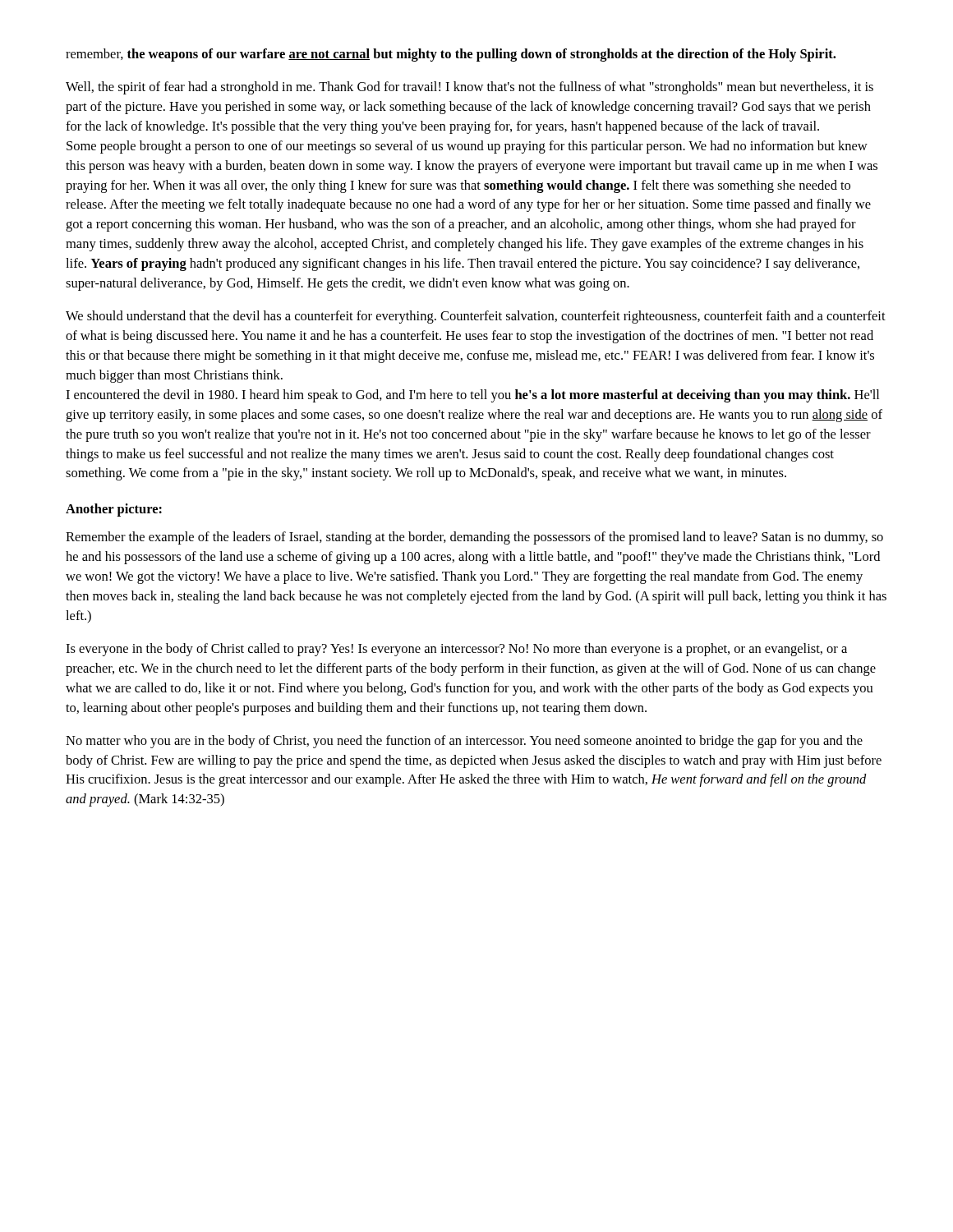The image size is (953, 1232).
Task: Navigate to the element starting "Remember the example of the leaders"
Action: (x=476, y=577)
